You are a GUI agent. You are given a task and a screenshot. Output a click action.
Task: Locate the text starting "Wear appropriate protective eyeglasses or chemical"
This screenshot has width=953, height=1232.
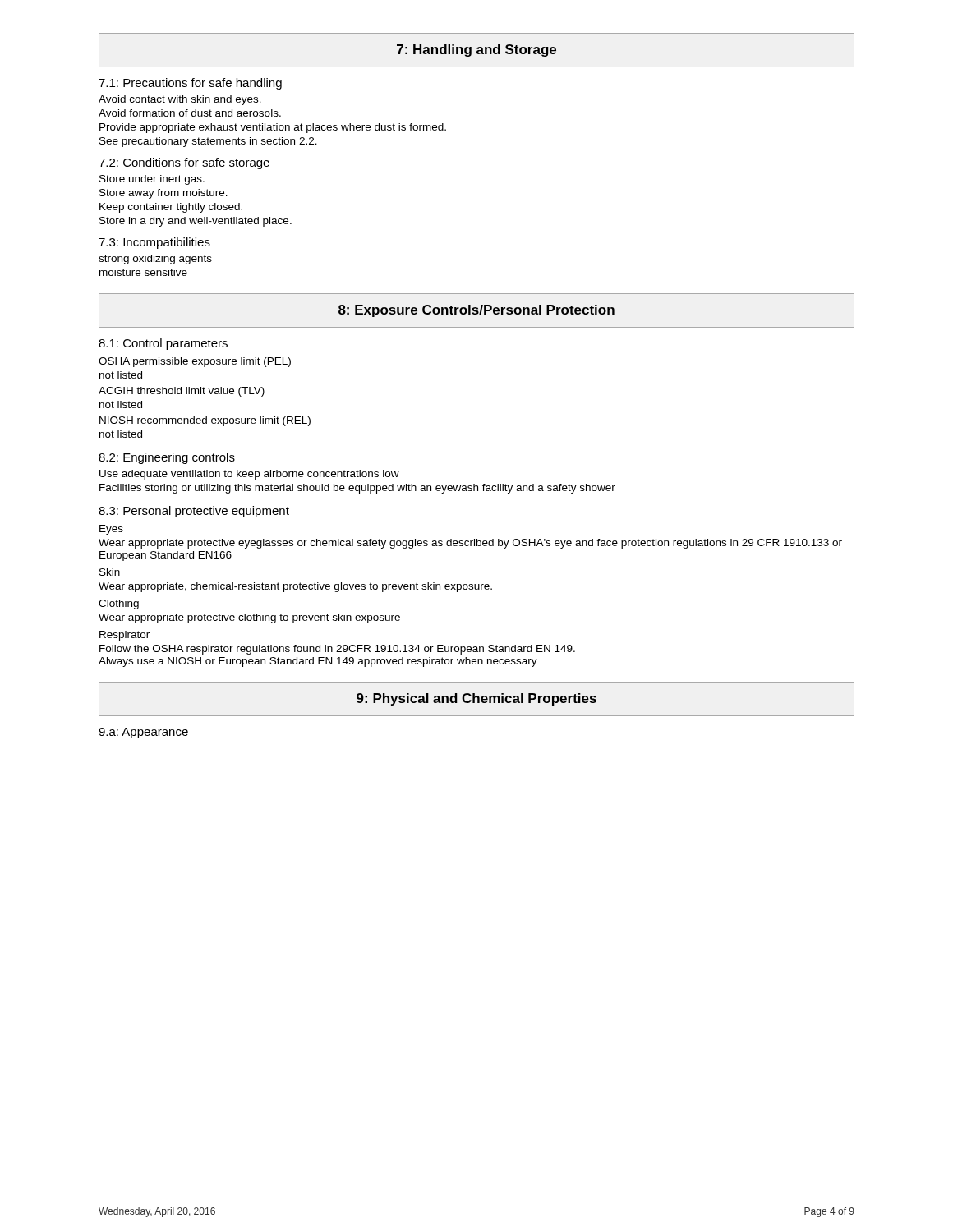coord(470,549)
